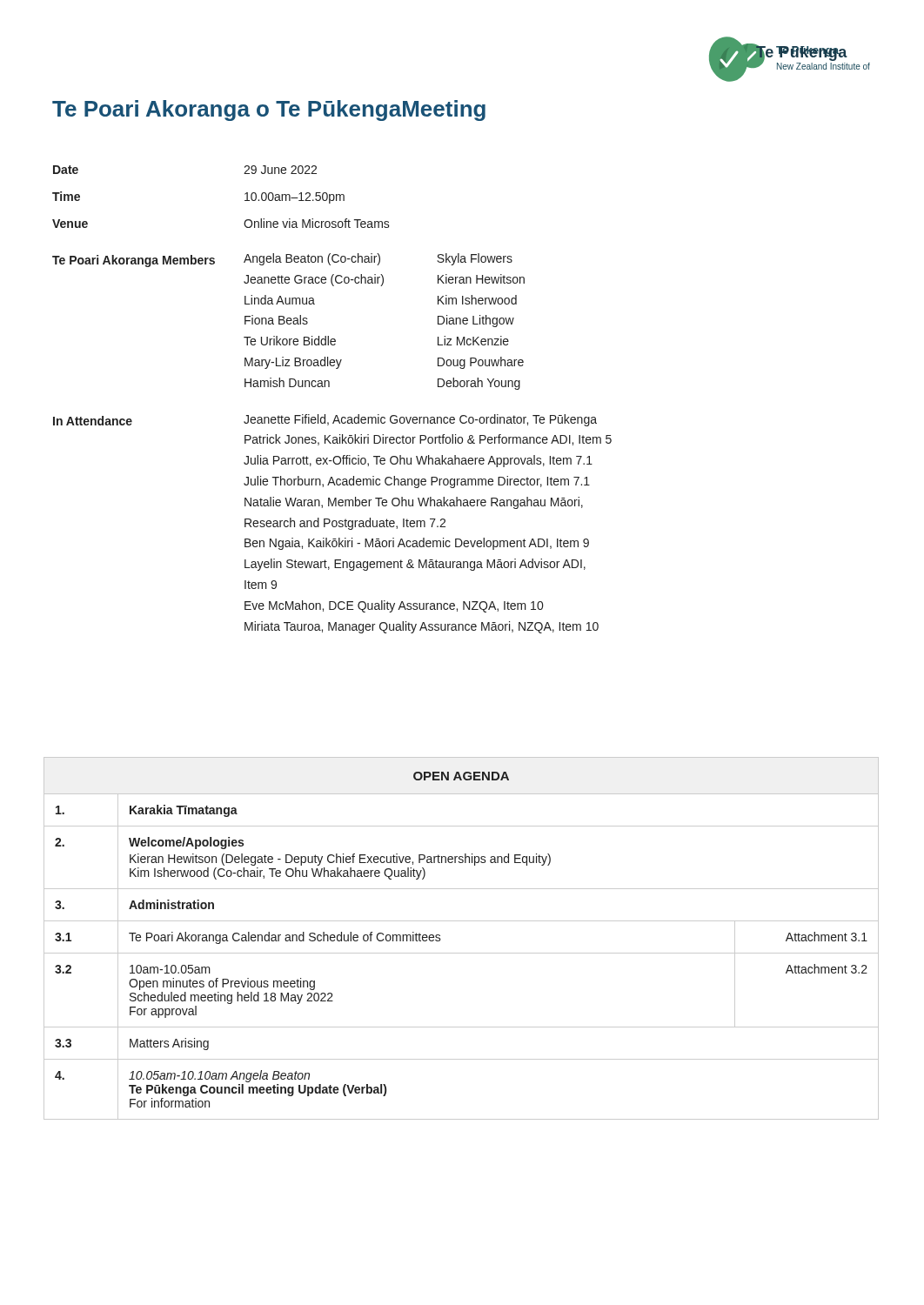Find the block starting "In Attendance Jeanette Fifield,"
The height and width of the screenshot is (1305, 924).
[444, 523]
